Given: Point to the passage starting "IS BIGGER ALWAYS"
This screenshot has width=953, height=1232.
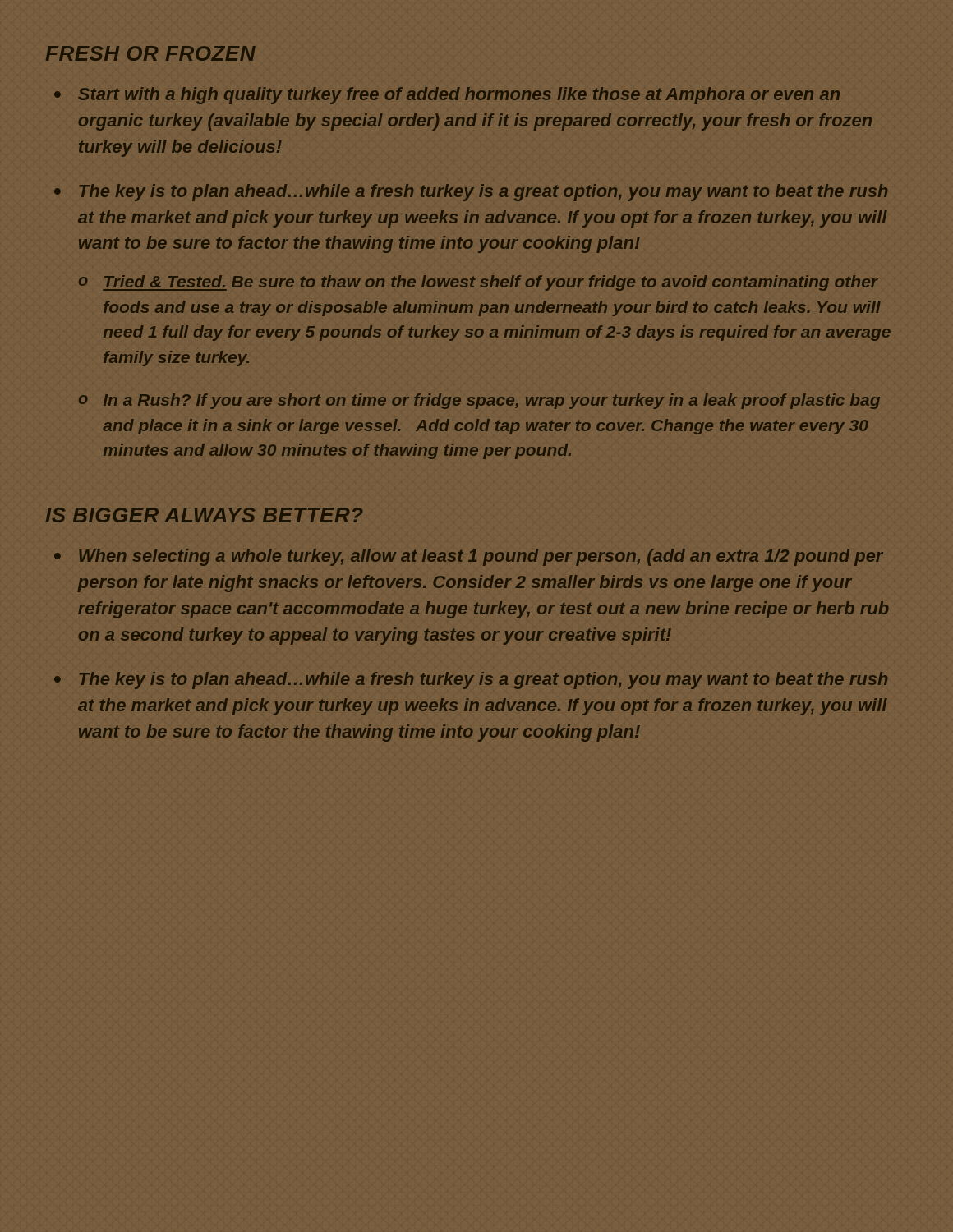Looking at the screenshot, I should point(204,515).
